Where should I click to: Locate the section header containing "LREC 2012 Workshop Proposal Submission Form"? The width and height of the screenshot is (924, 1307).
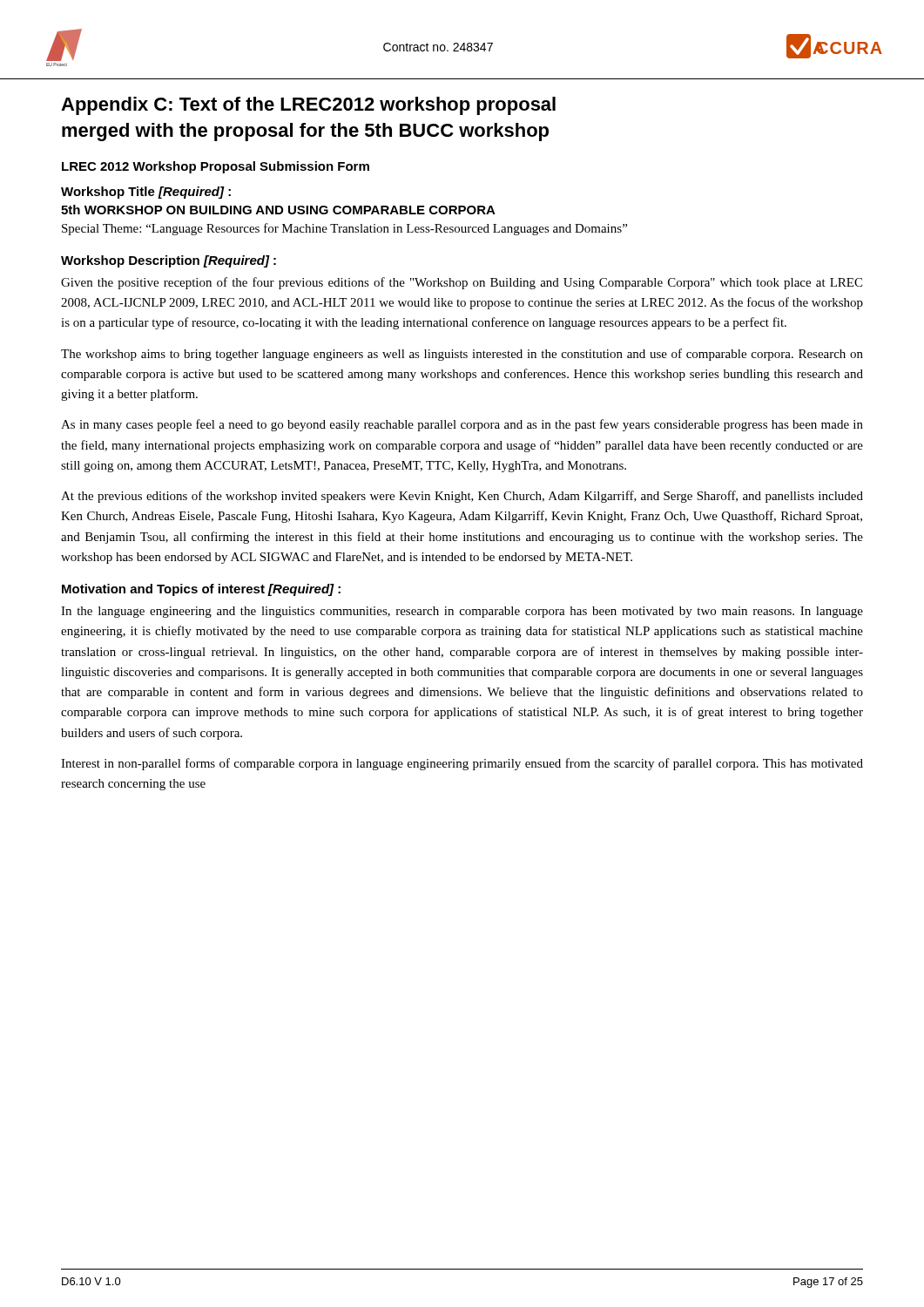pos(215,166)
